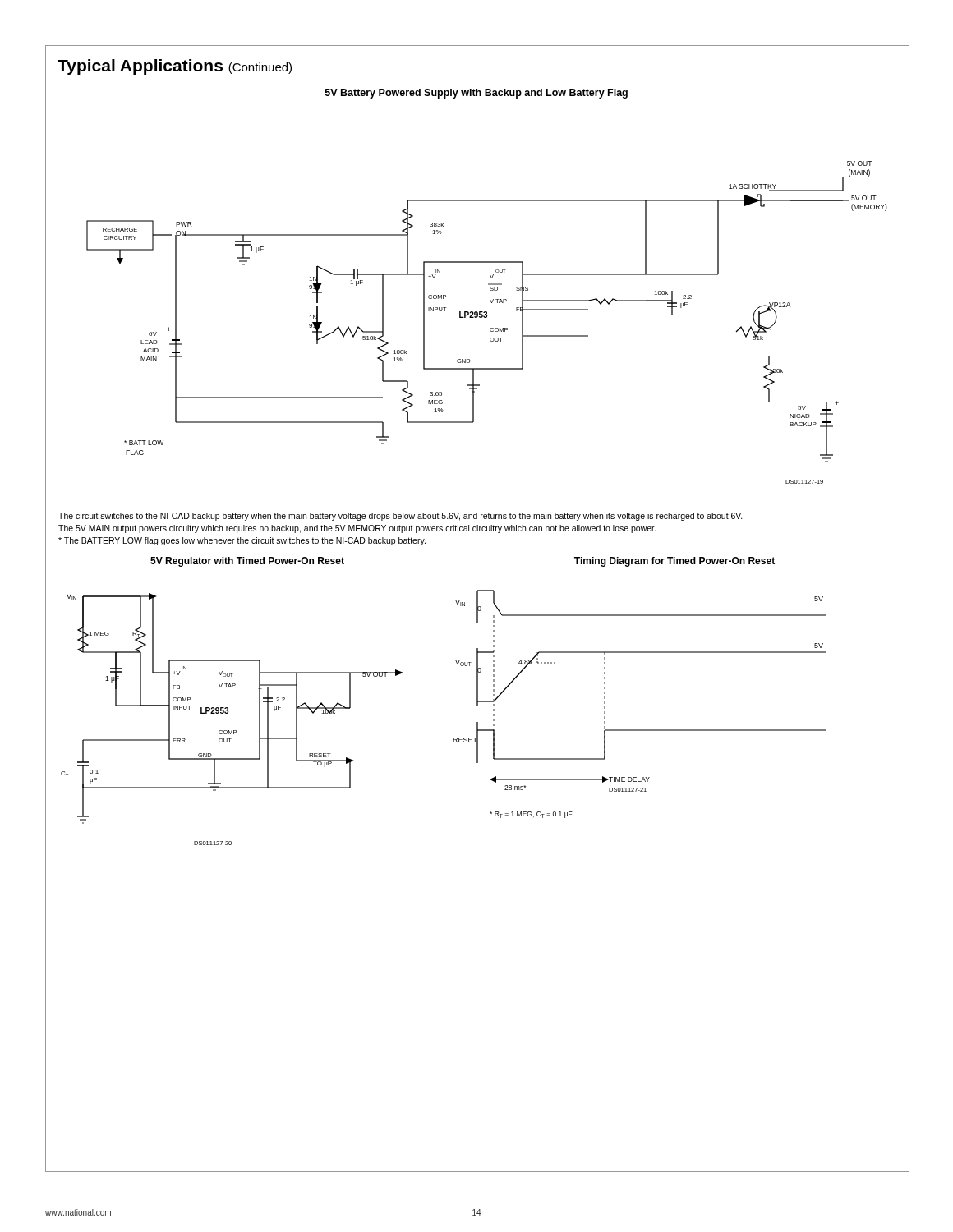
Task: Point to the caption beginning "5V Battery Powered Supply with Backup and"
Action: point(476,93)
